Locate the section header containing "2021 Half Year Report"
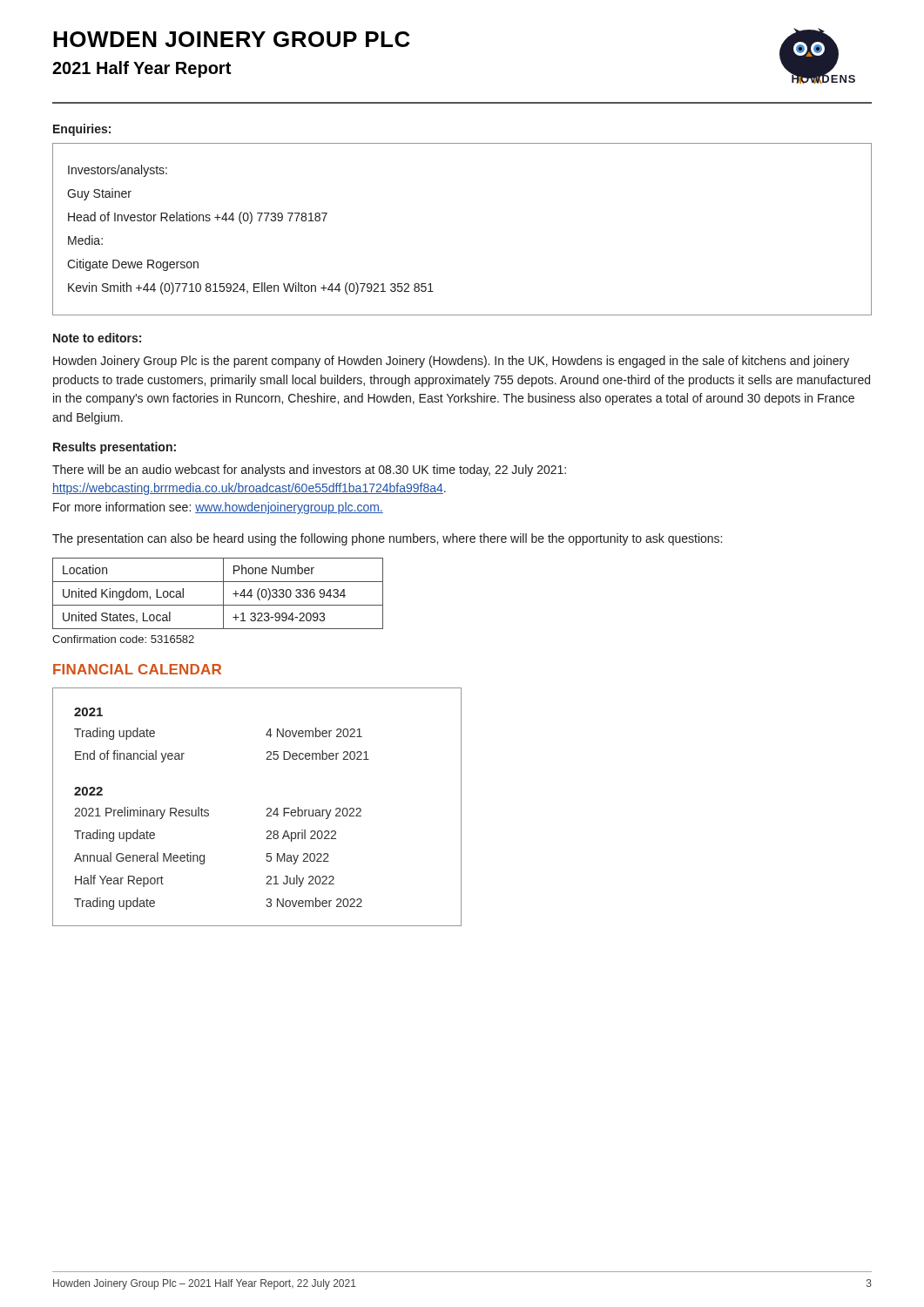The image size is (924, 1307). pyautogui.click(x=142, y=68)
